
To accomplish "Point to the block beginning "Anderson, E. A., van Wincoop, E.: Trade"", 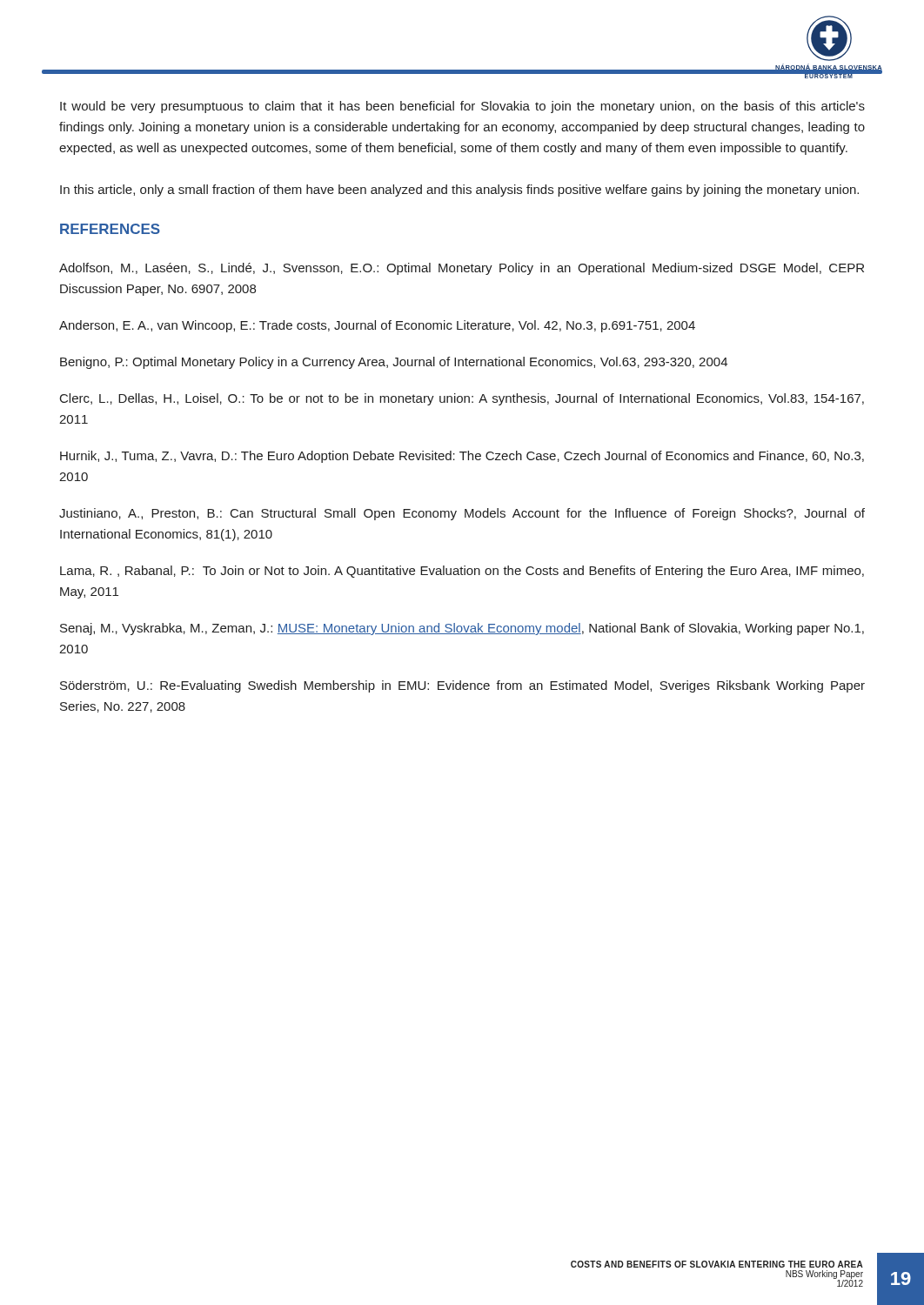I will (377, 325).
